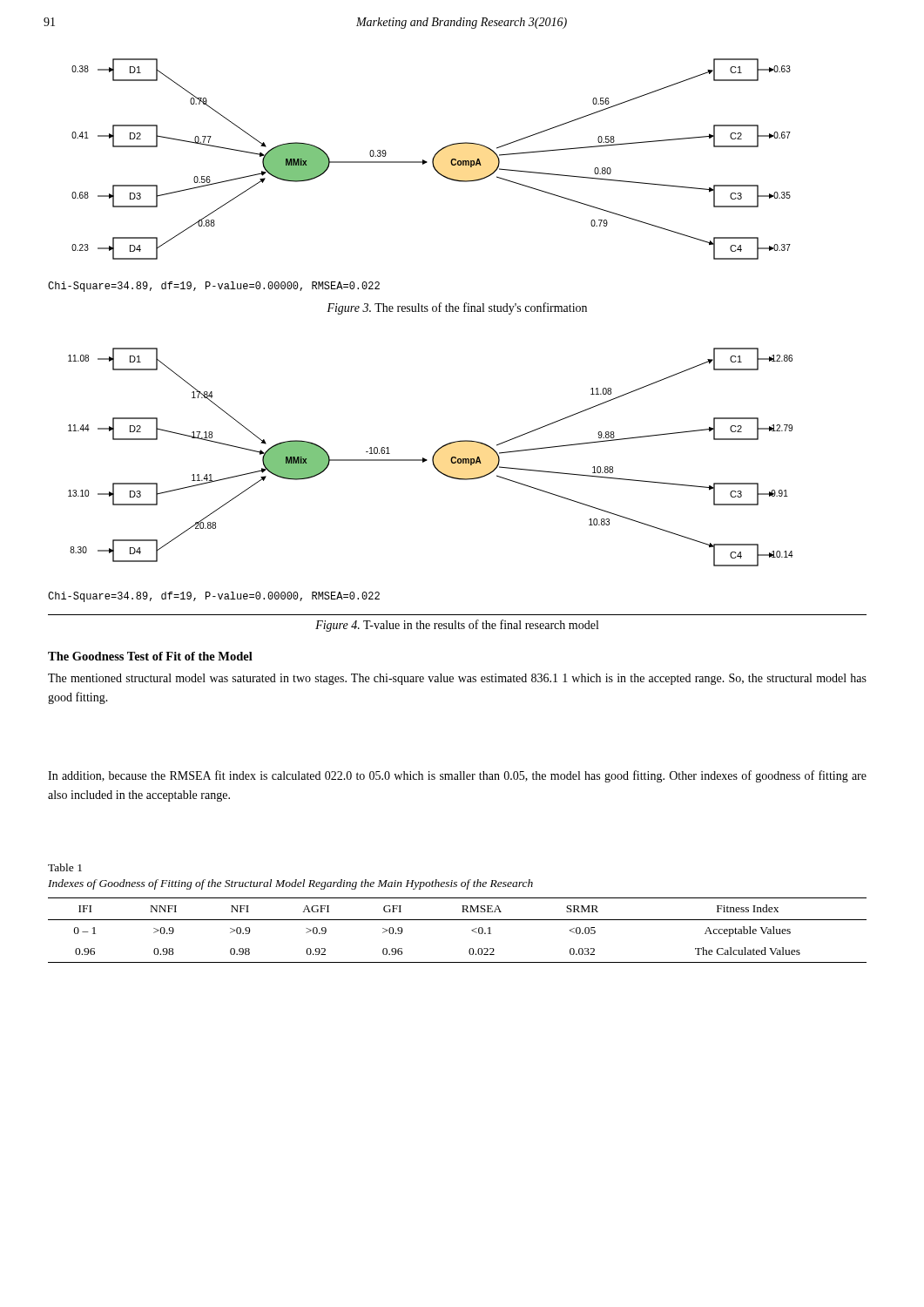Locate the caption that opens with "Figure 4. T-value in the results"
The width and height of the screenshot is (924, 1307).
[457, 625]
